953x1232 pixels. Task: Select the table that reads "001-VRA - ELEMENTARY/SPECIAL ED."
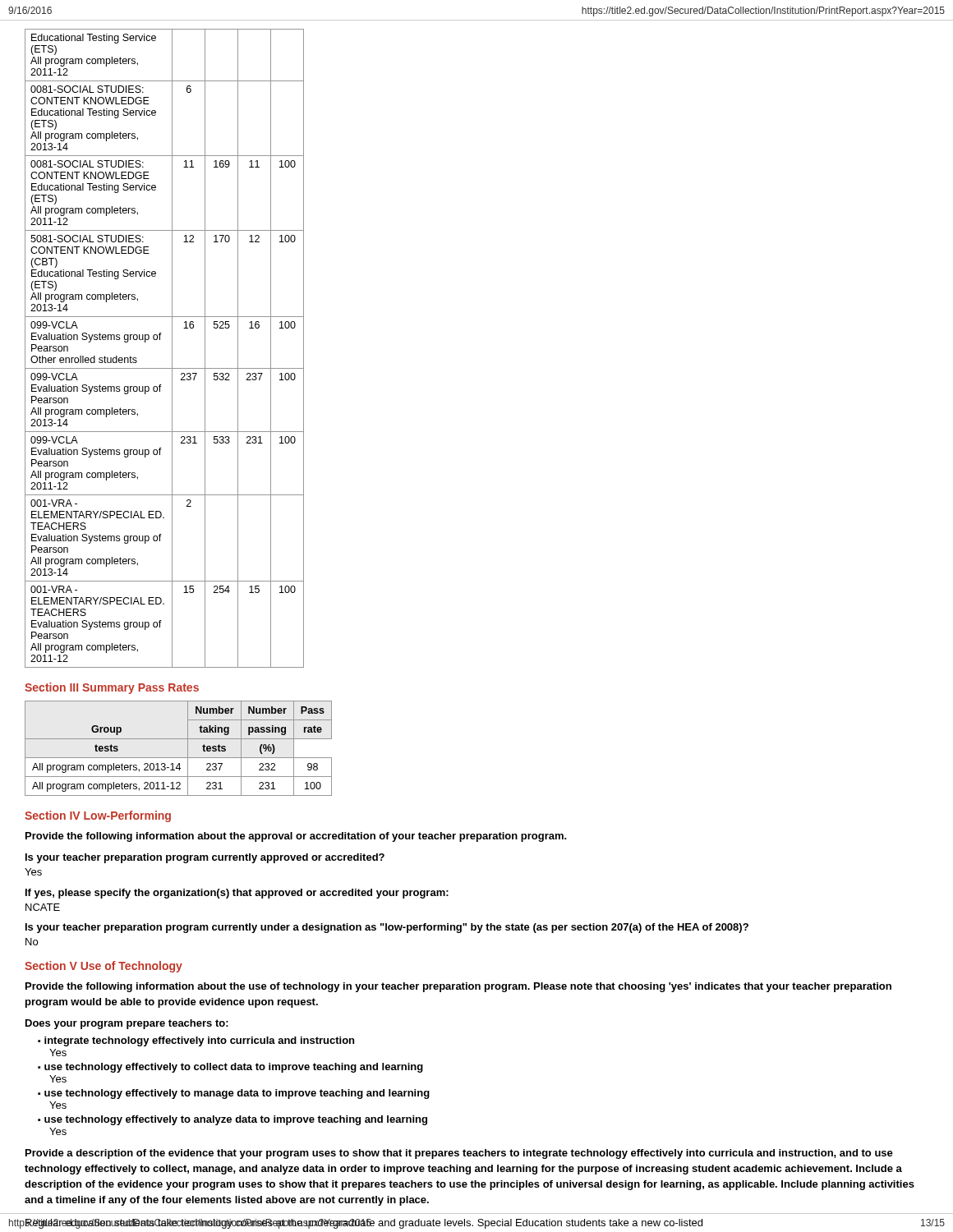(x=476, y=348)
